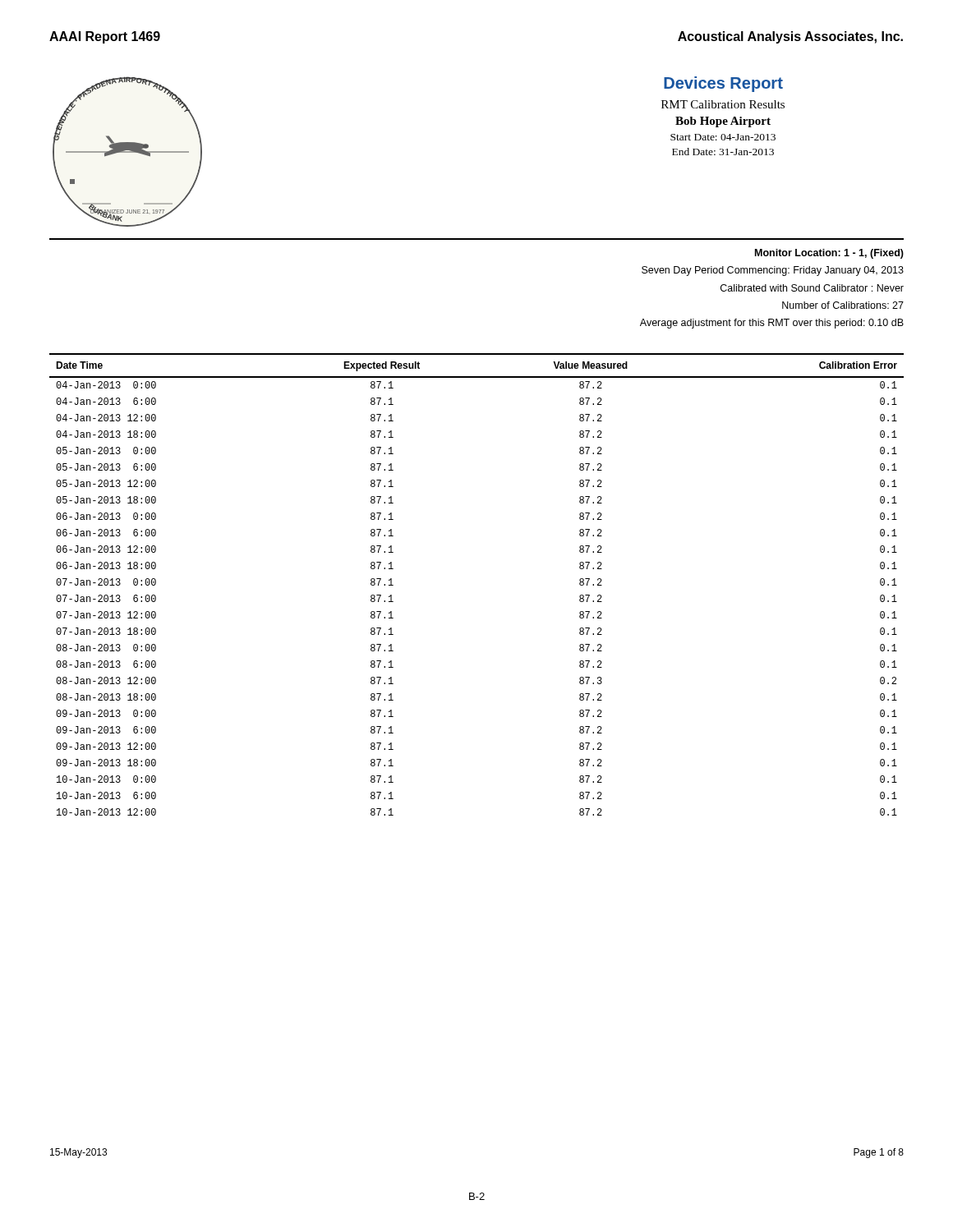
Task: Find the element starting "Devices Report RMT Calibration Results Bob"
Action: 723,116
